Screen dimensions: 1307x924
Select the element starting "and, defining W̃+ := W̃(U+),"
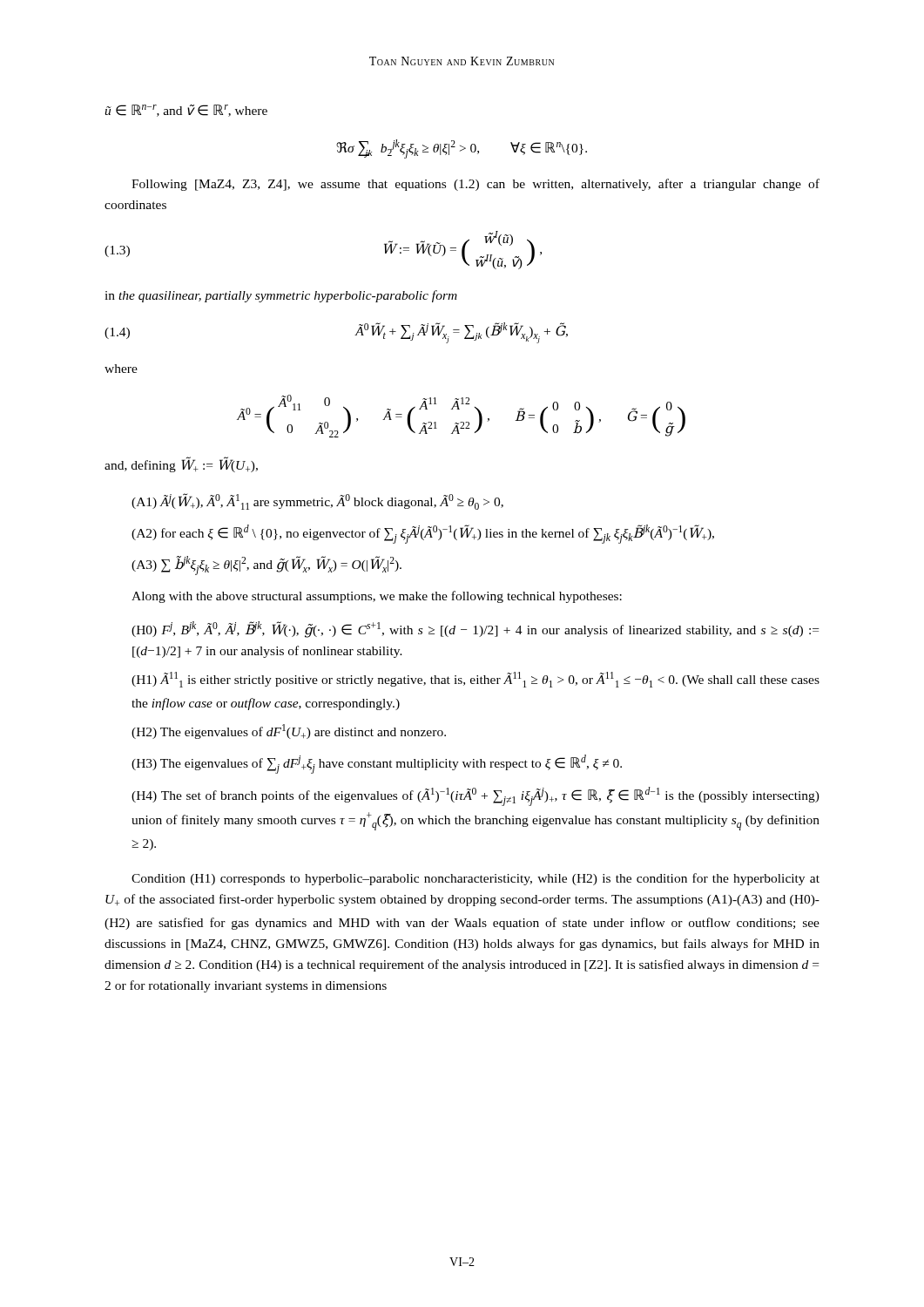[x=182, y=466]
